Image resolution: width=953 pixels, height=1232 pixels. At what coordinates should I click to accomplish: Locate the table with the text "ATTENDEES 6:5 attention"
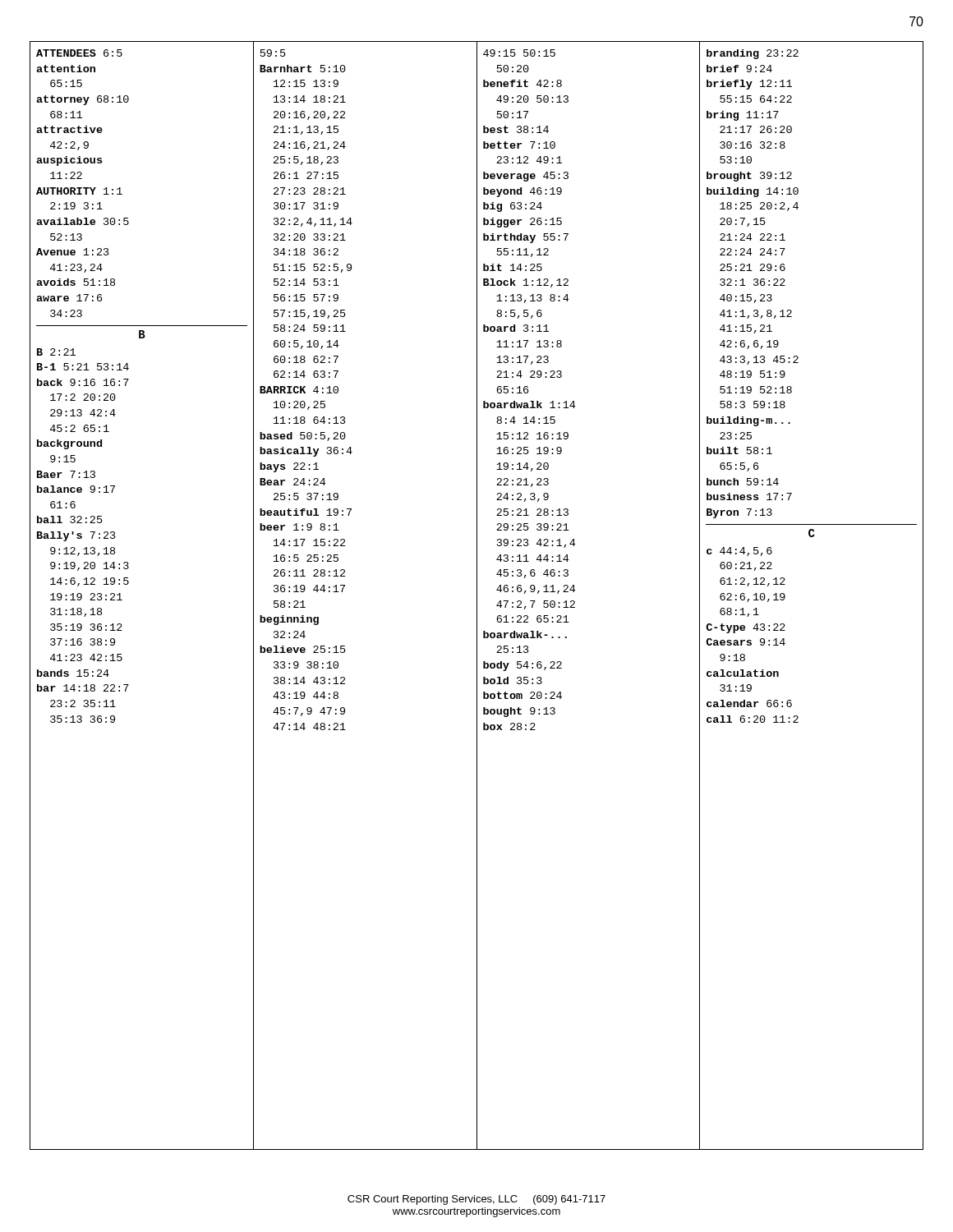pyautogui.click(x=476, y=595)
